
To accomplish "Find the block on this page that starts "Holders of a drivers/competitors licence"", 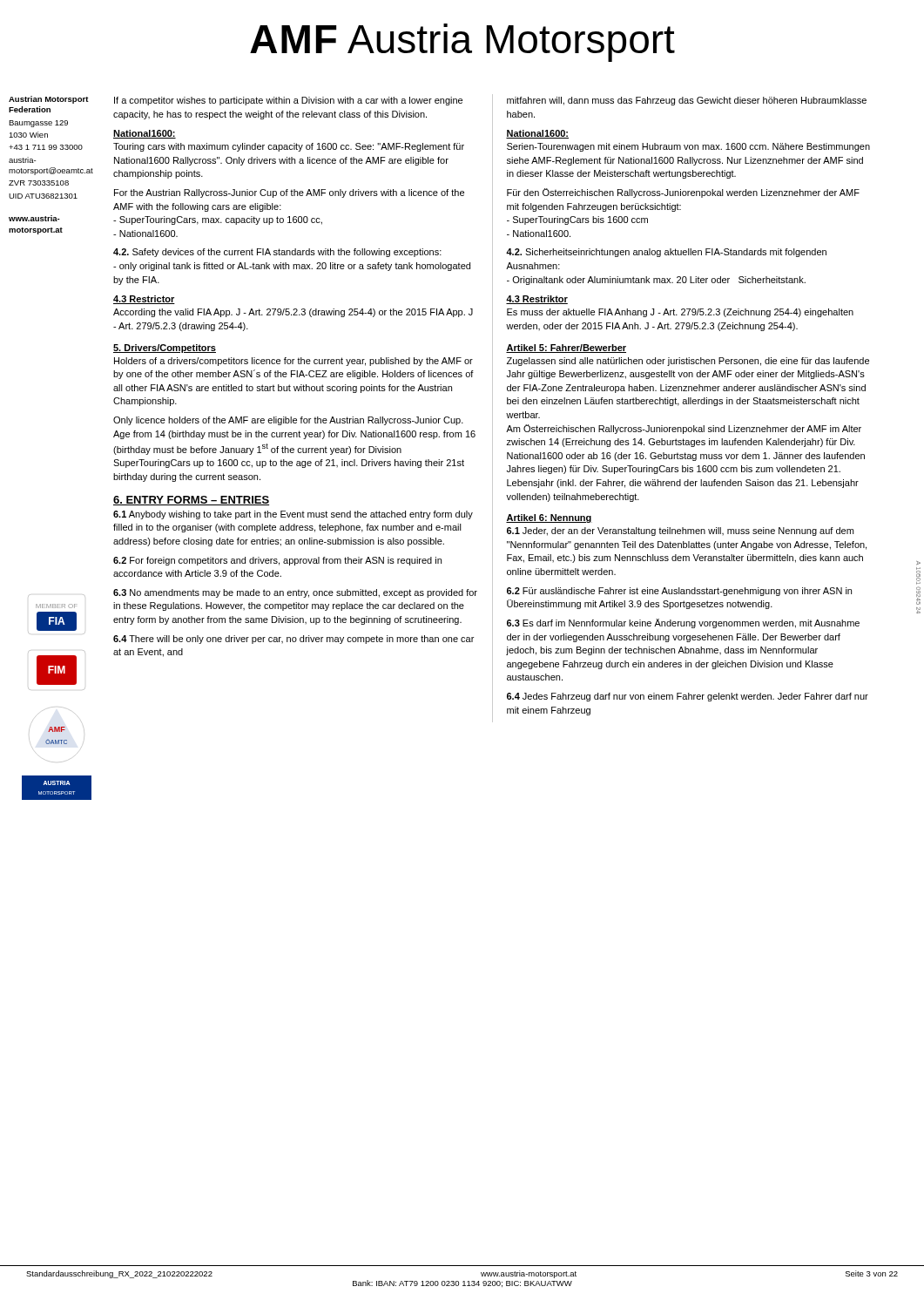I will pos(293,381).
